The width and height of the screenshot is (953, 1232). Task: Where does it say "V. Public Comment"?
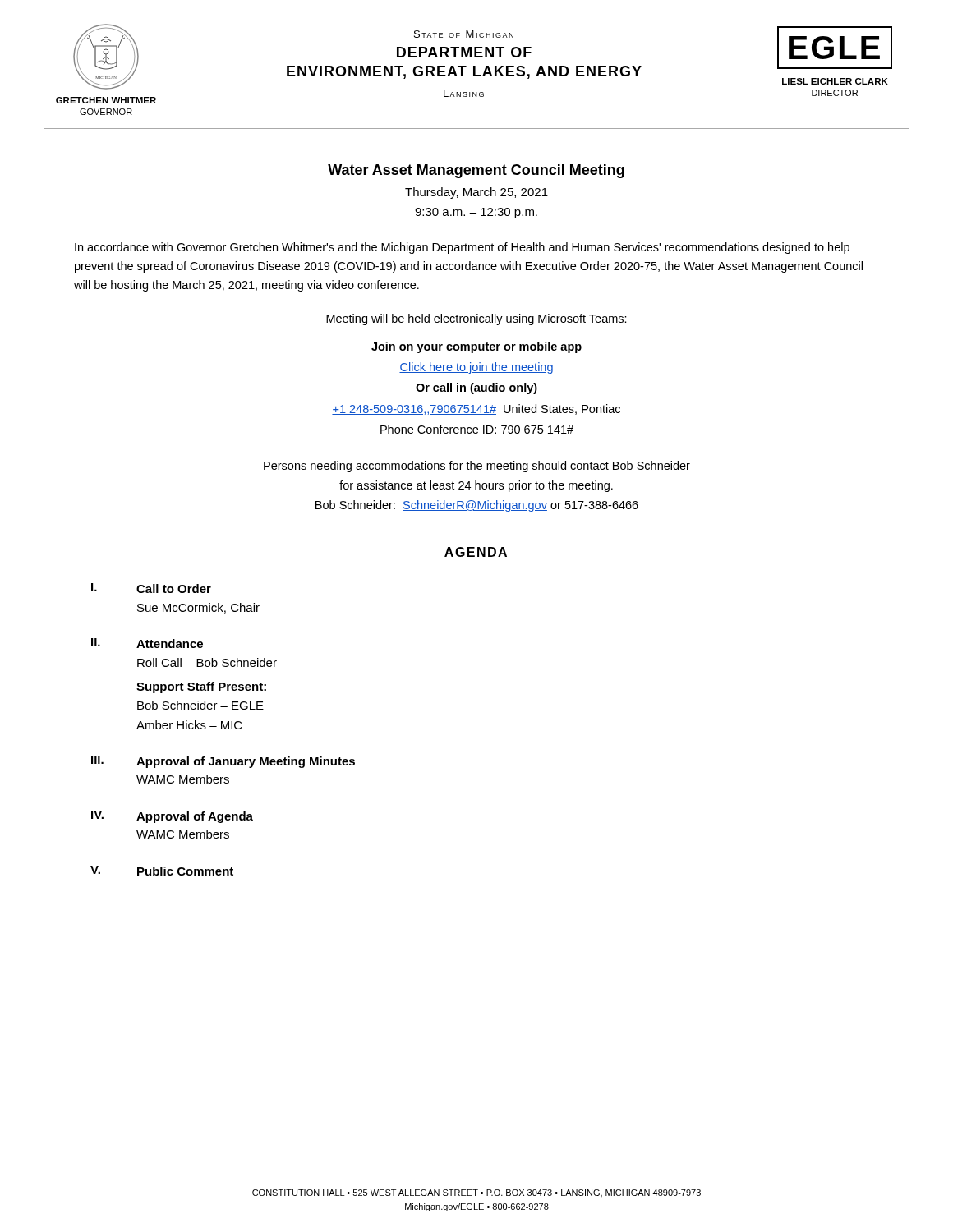click(x=162, y=872)
